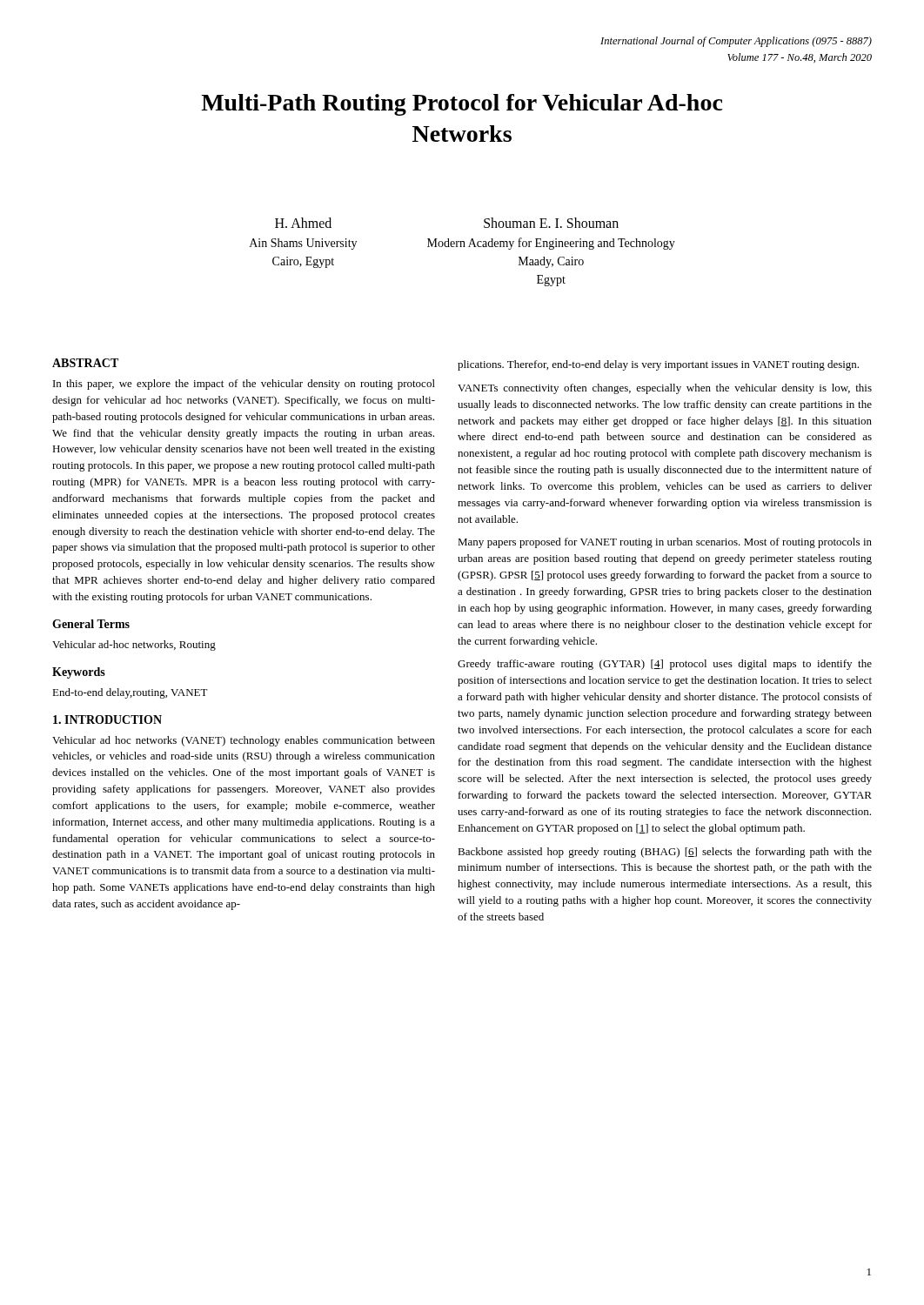Point to "1. INTRODUCTION"
924x1305 pixels.
tap(107, 719)
